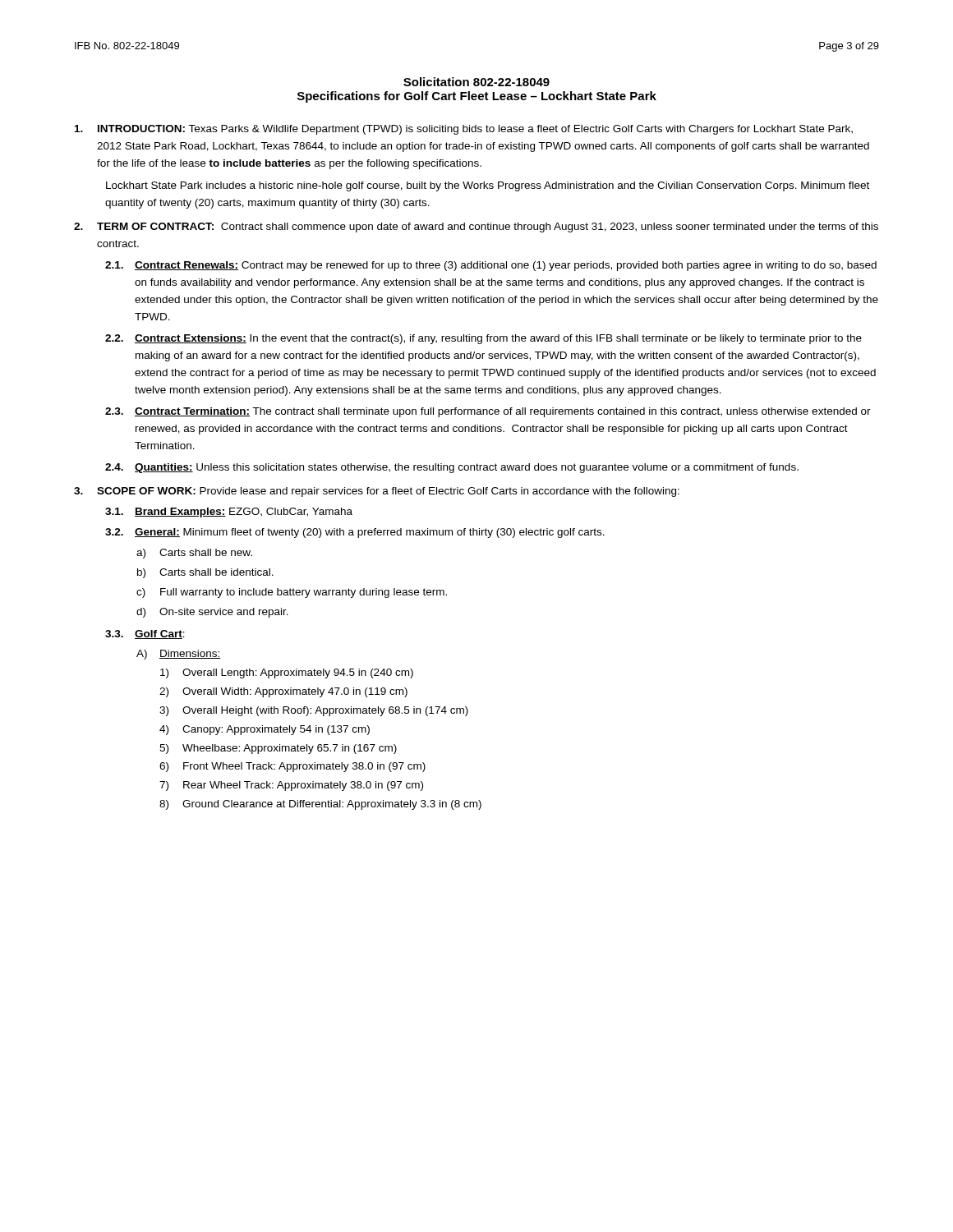The width and height of the screenshot is (953, 1232).
Task: Find the element starting "4) Canopy: Approximately 54 in (137"
Action: click(265, 730)
